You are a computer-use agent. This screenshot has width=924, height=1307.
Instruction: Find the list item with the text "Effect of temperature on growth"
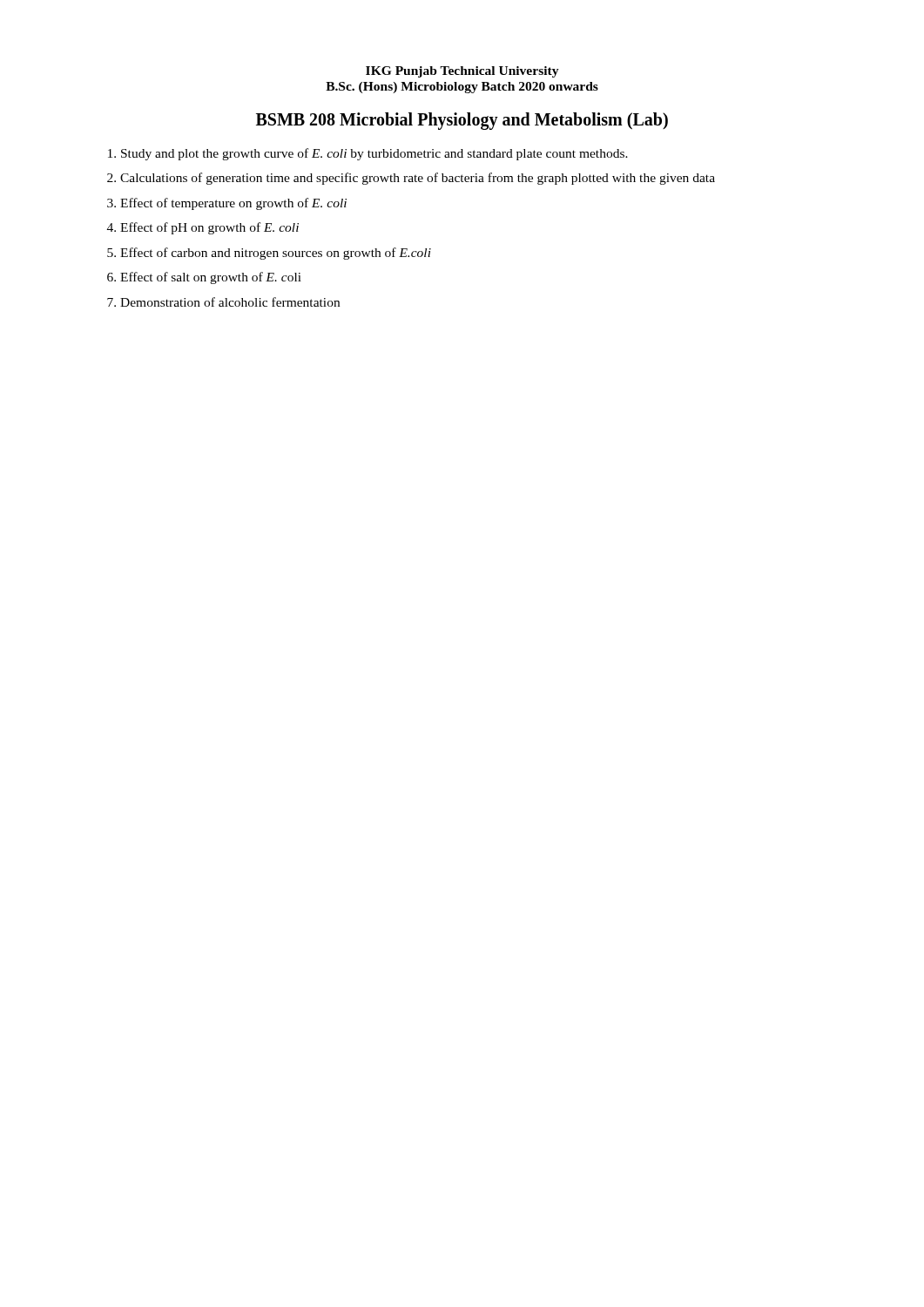tap(234, 203)
